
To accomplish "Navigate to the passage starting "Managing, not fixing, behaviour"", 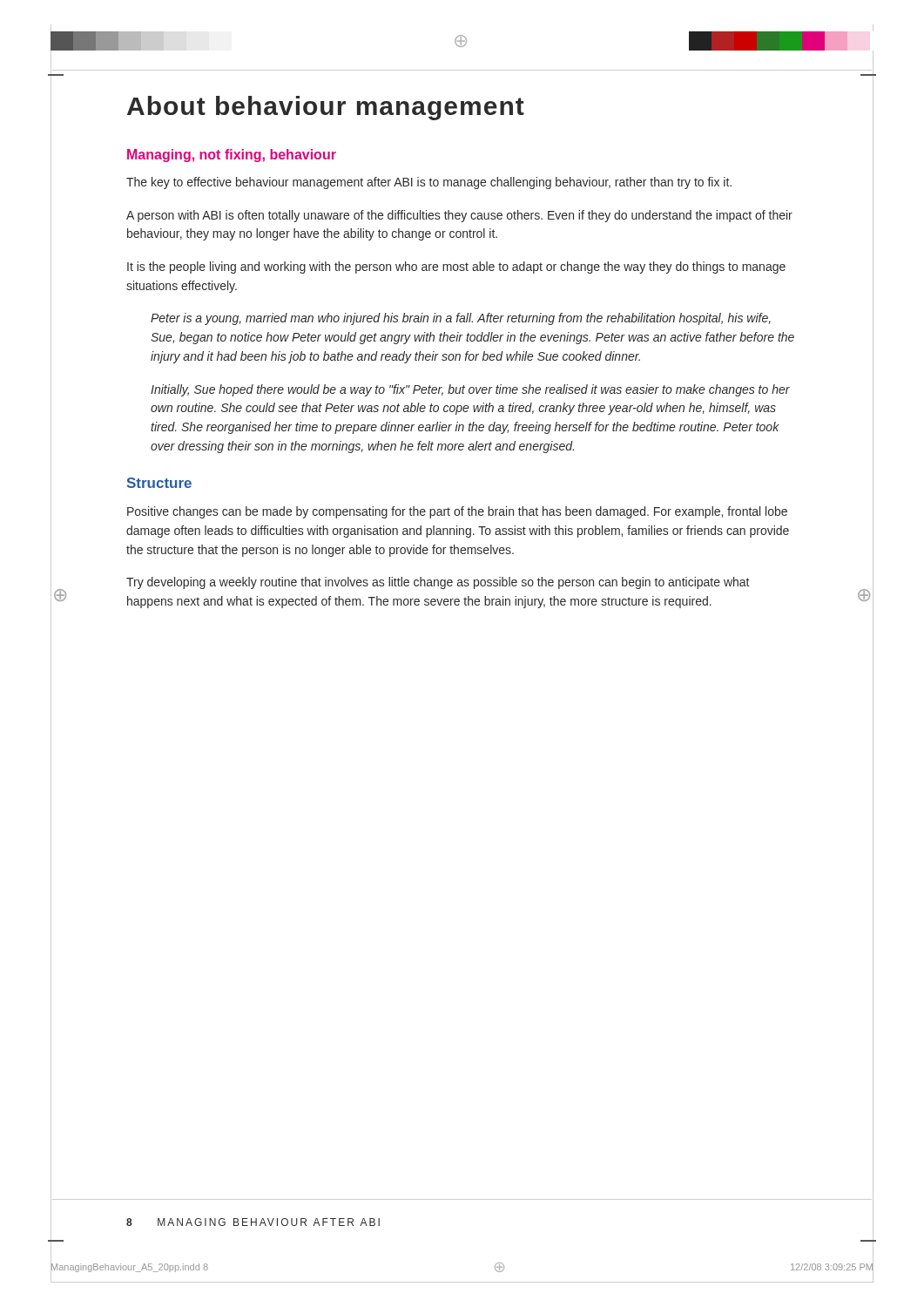I will 232,156.
